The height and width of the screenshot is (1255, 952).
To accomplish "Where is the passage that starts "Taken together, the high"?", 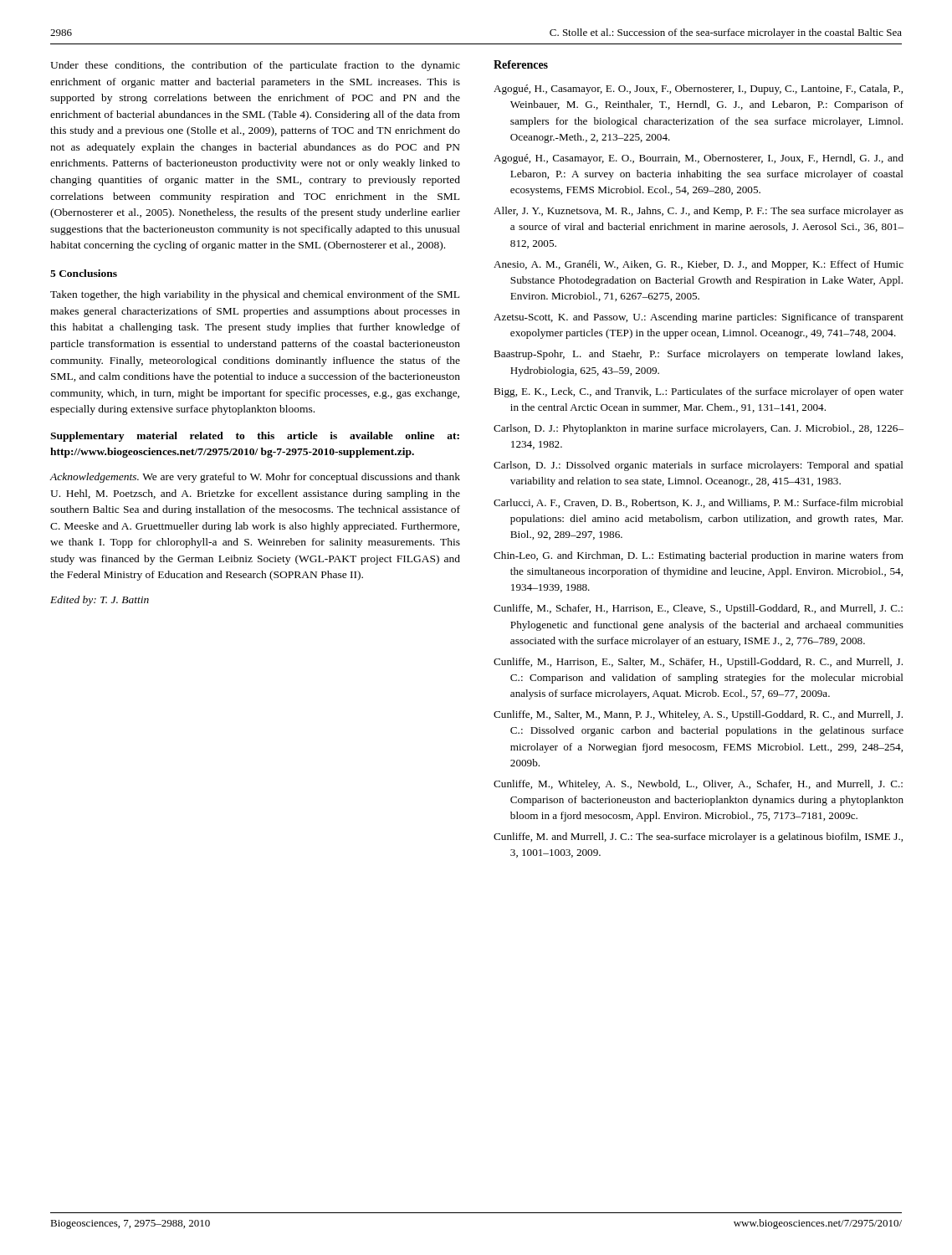I will (x=255, y=352).
